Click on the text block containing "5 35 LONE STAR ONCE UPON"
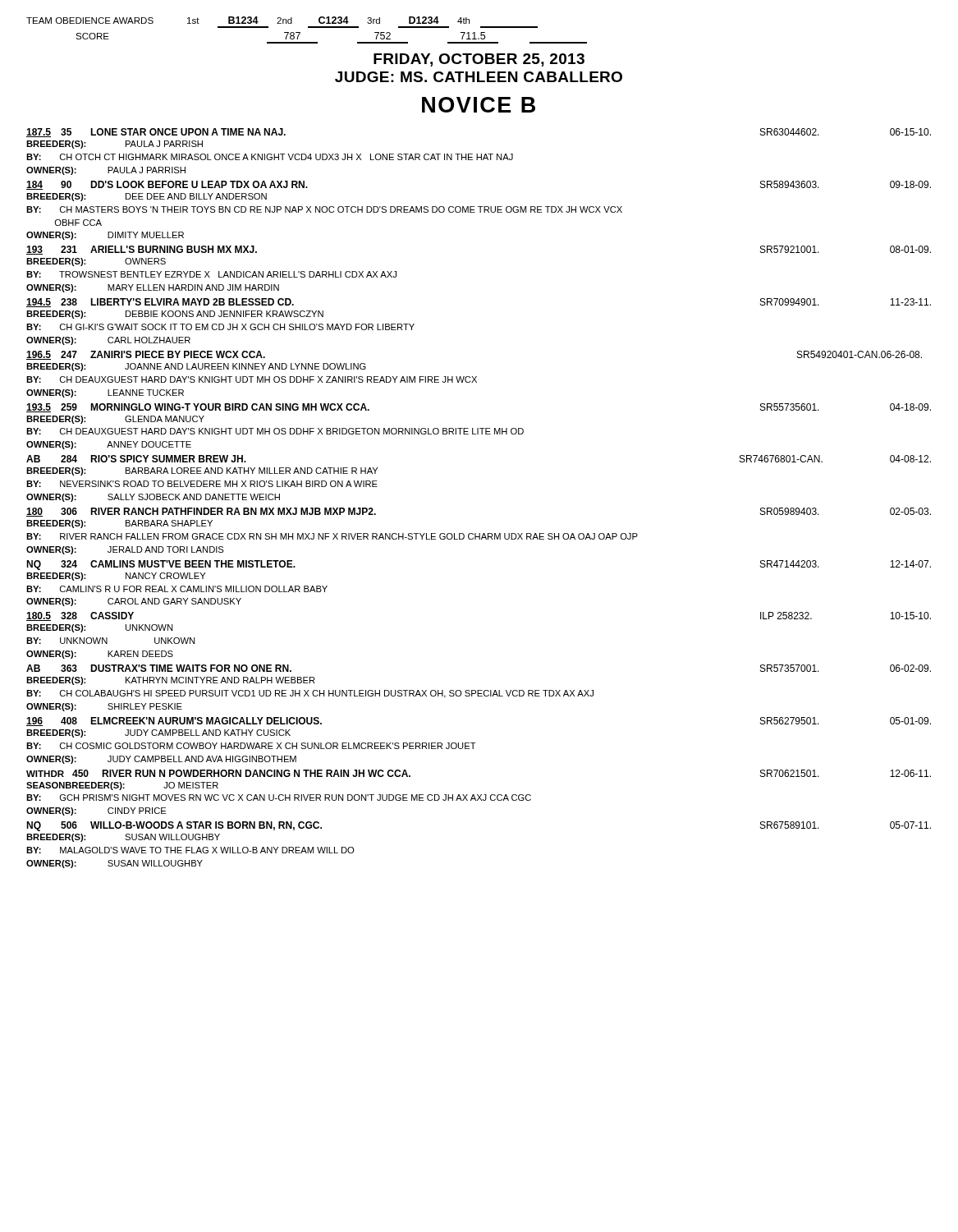The width and height of the screenshot is (958, 1232). coord(479,152)
